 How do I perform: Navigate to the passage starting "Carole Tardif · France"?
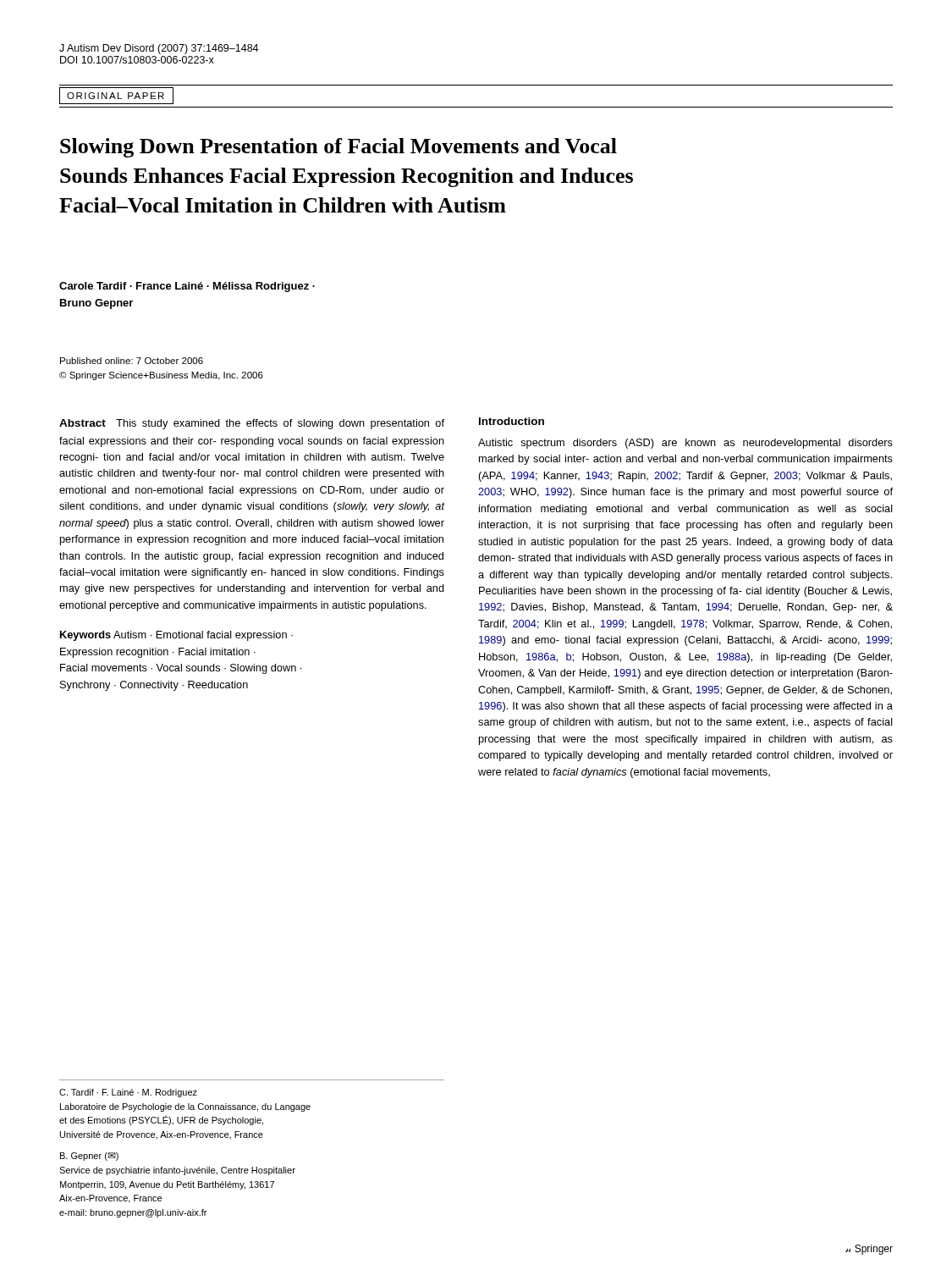[x=187, y=295]
